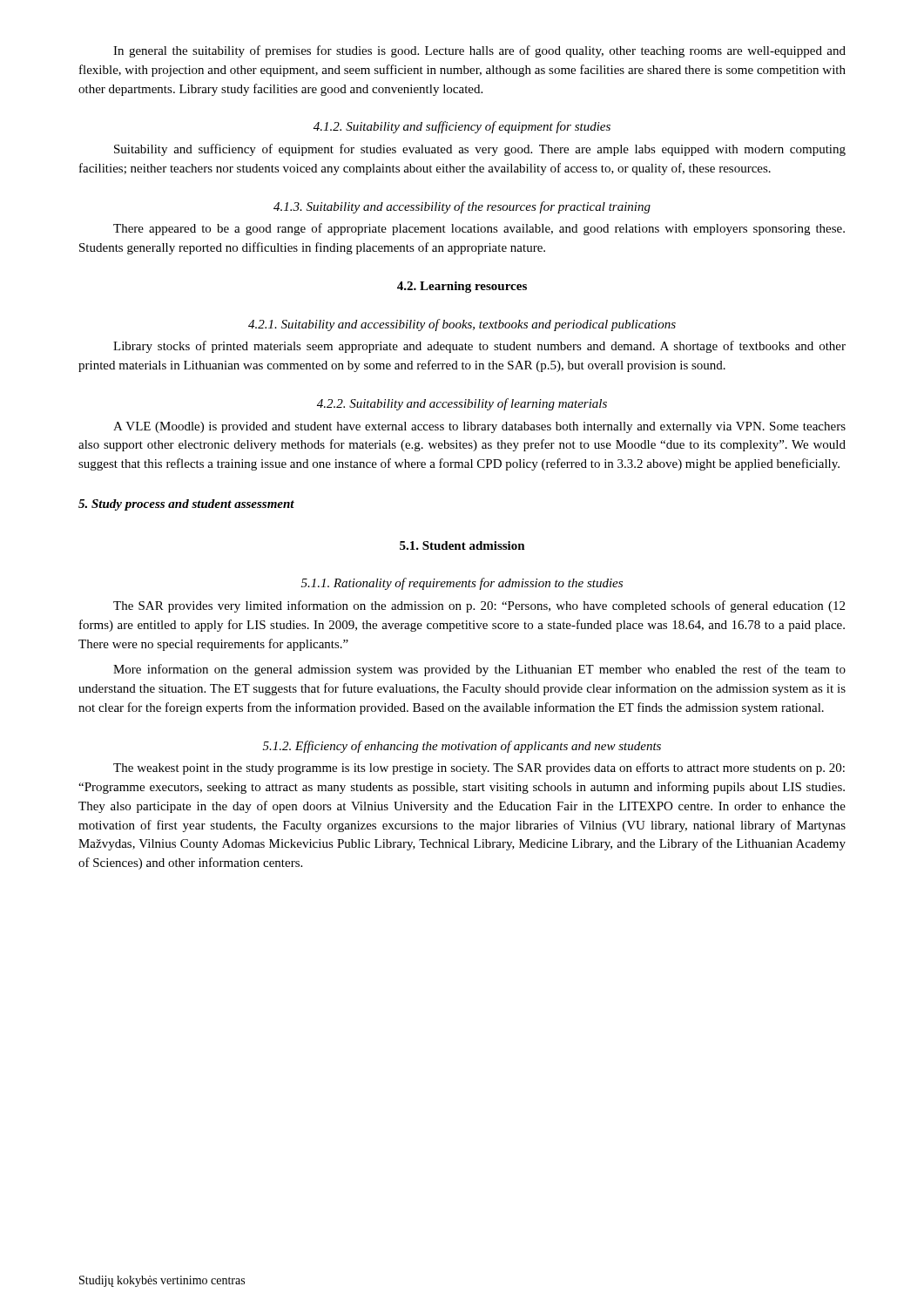Select the section header that says "4.2.2. Suitability and accessibility of learning materials"
This screenshot has height=1307, width=924.
462,404
